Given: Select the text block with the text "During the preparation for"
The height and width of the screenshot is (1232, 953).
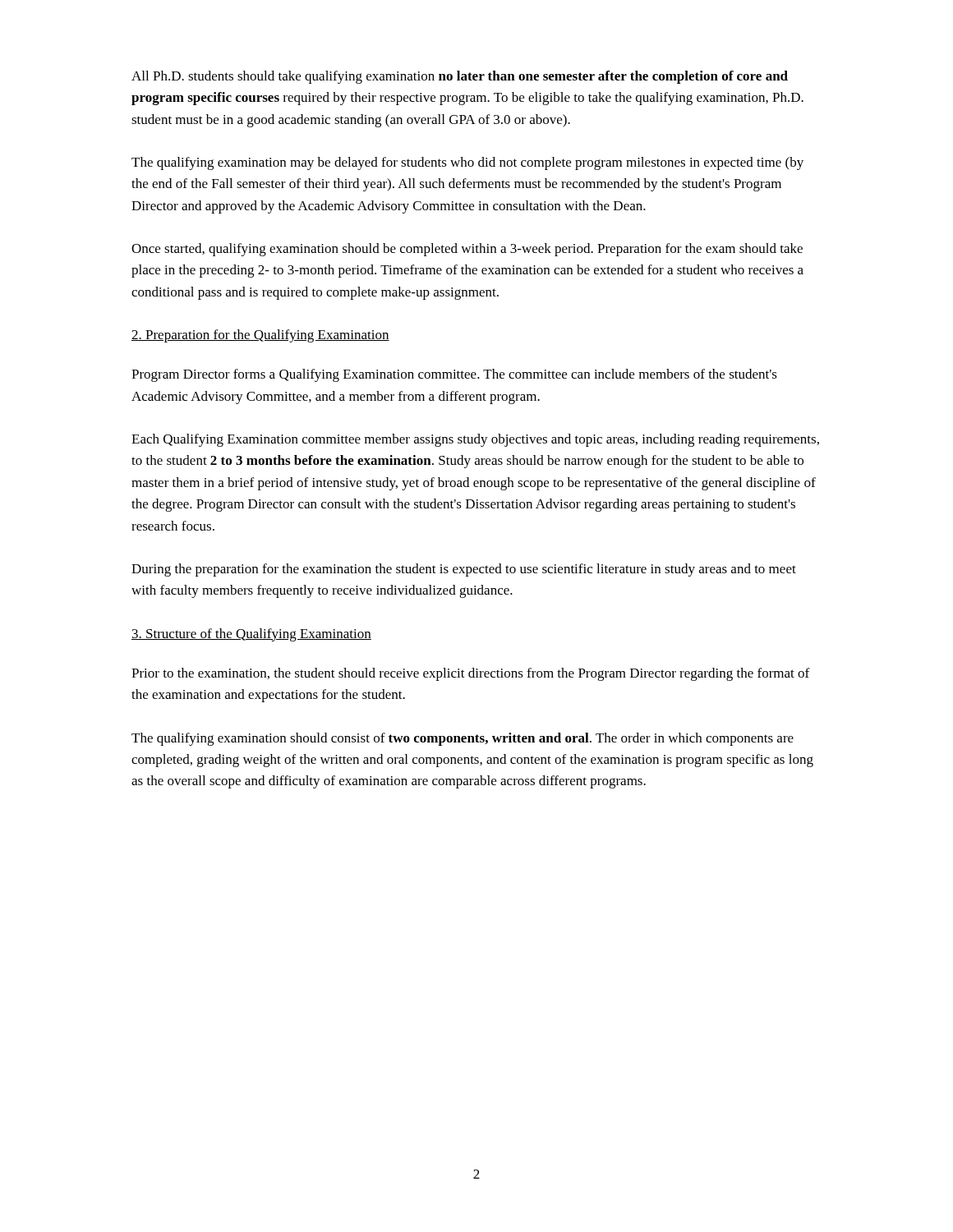Looking at the screenshot, I should (x=464, y=579).
